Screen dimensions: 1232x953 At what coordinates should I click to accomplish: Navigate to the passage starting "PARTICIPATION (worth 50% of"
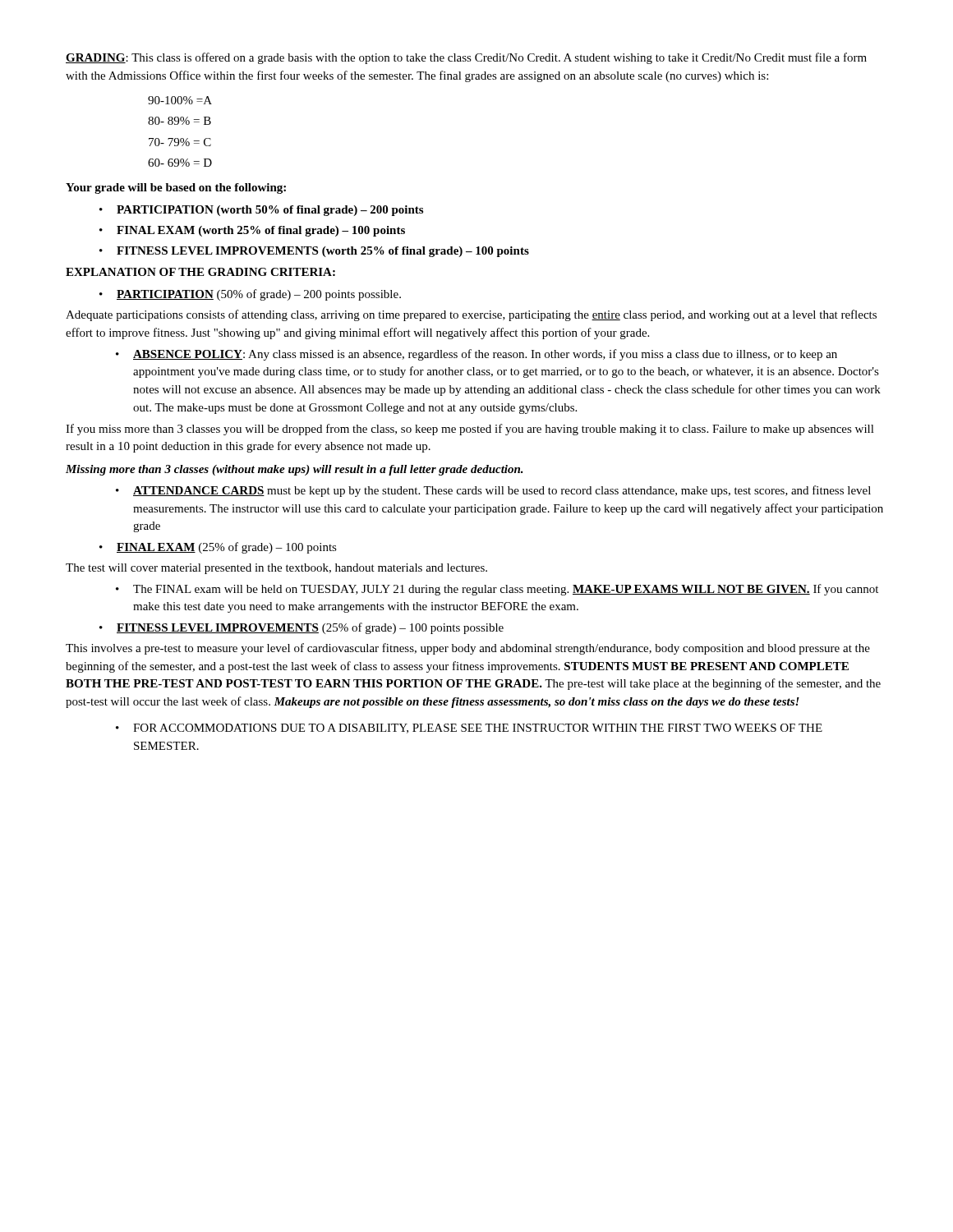[x=270, y=210]
